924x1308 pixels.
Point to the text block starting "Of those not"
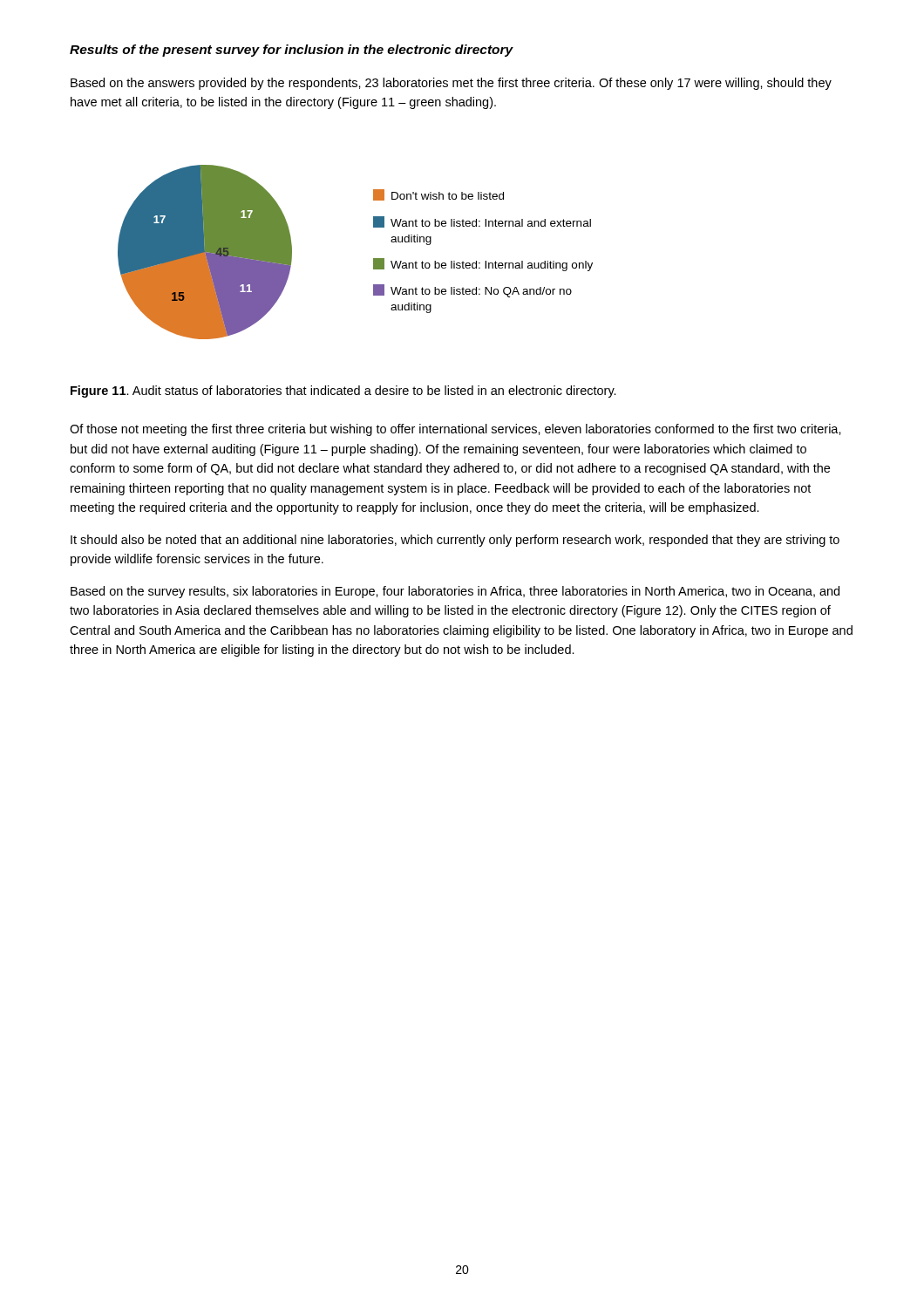pyautogui.click(x=456, y=469)
